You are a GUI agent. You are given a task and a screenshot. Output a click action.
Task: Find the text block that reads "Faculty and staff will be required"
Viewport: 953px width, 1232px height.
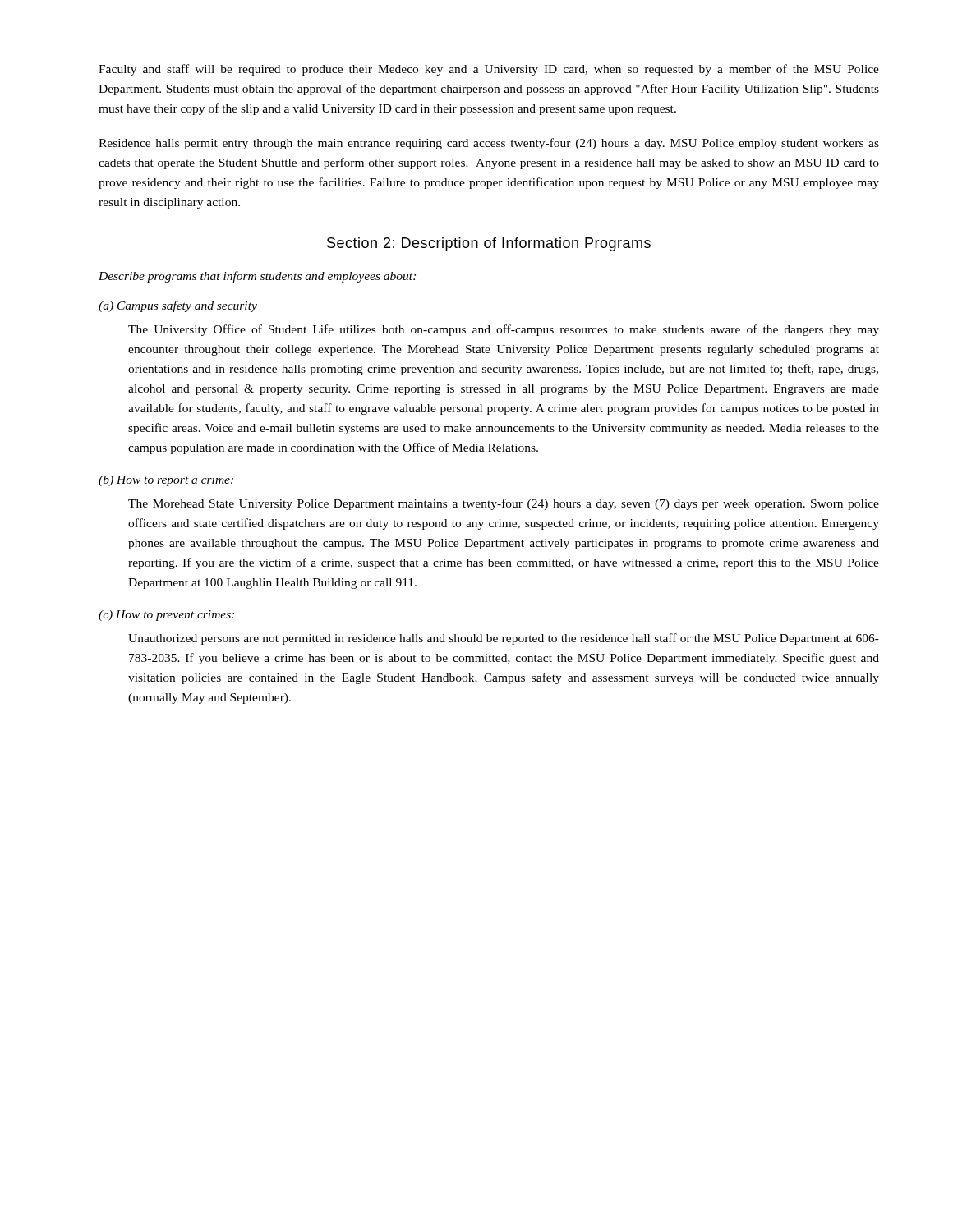(489, 88)
